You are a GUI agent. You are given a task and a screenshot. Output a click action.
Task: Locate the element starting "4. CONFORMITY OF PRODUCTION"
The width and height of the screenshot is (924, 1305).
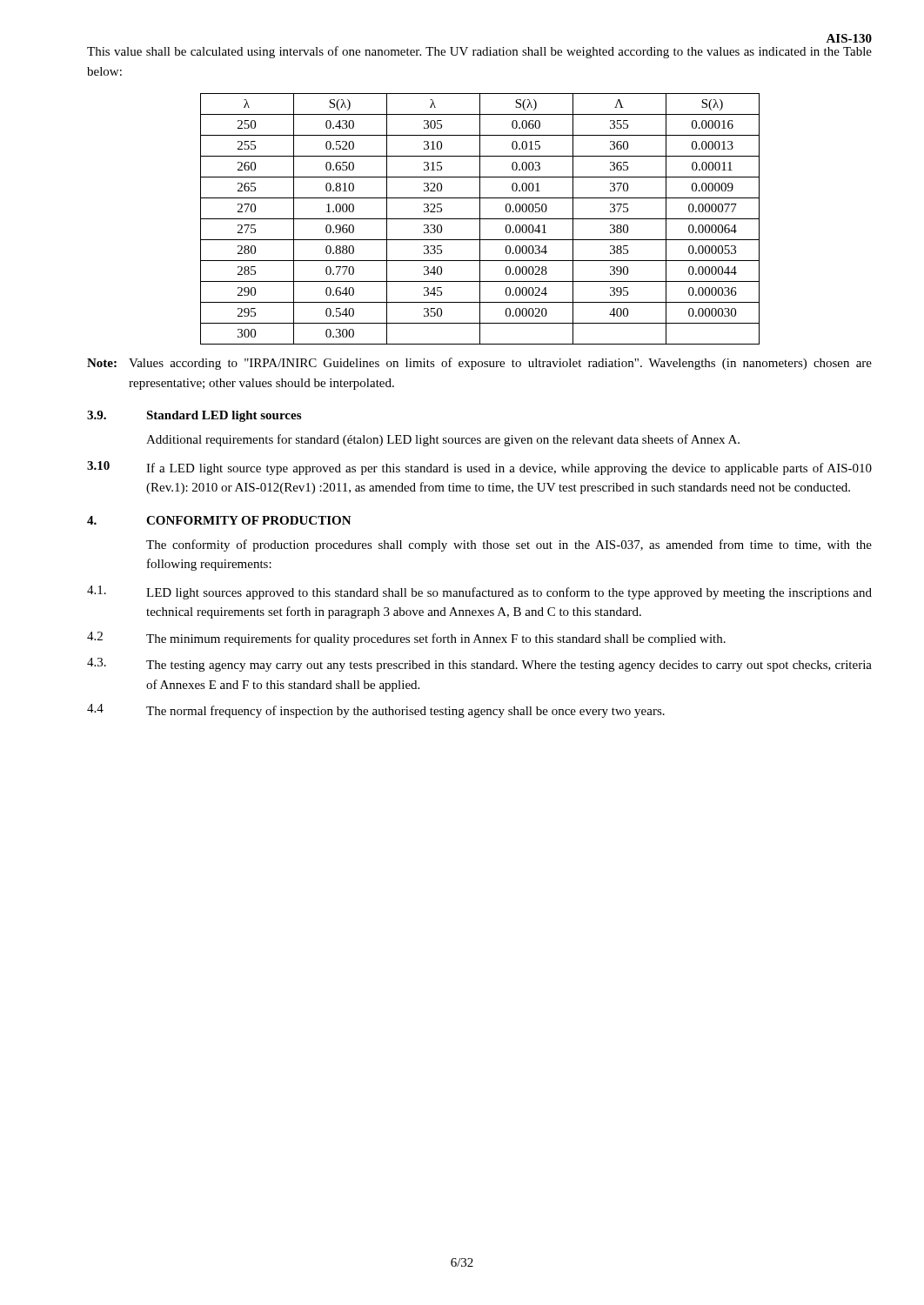(219, 520)
